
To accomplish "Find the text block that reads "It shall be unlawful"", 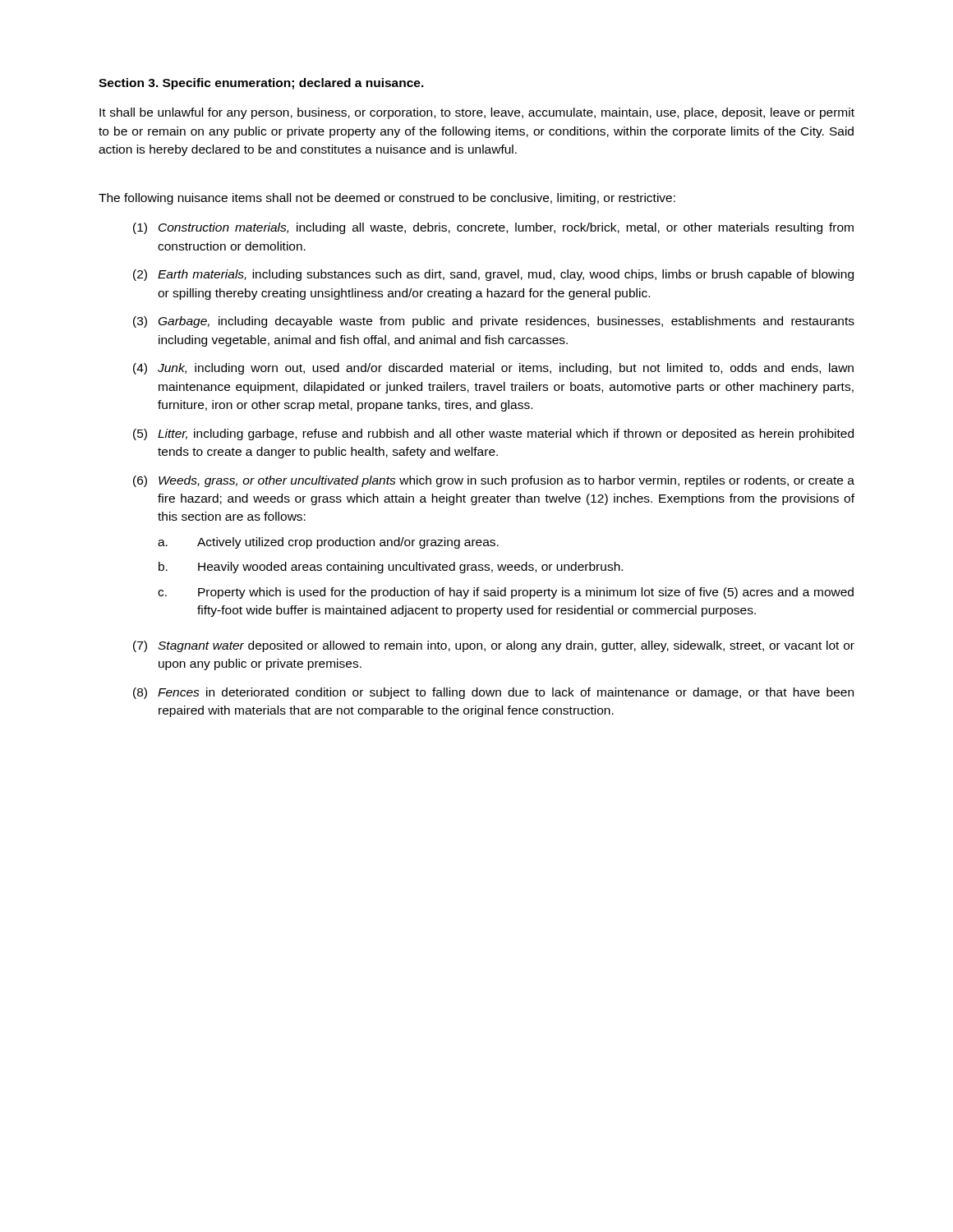I will (476, 131).
